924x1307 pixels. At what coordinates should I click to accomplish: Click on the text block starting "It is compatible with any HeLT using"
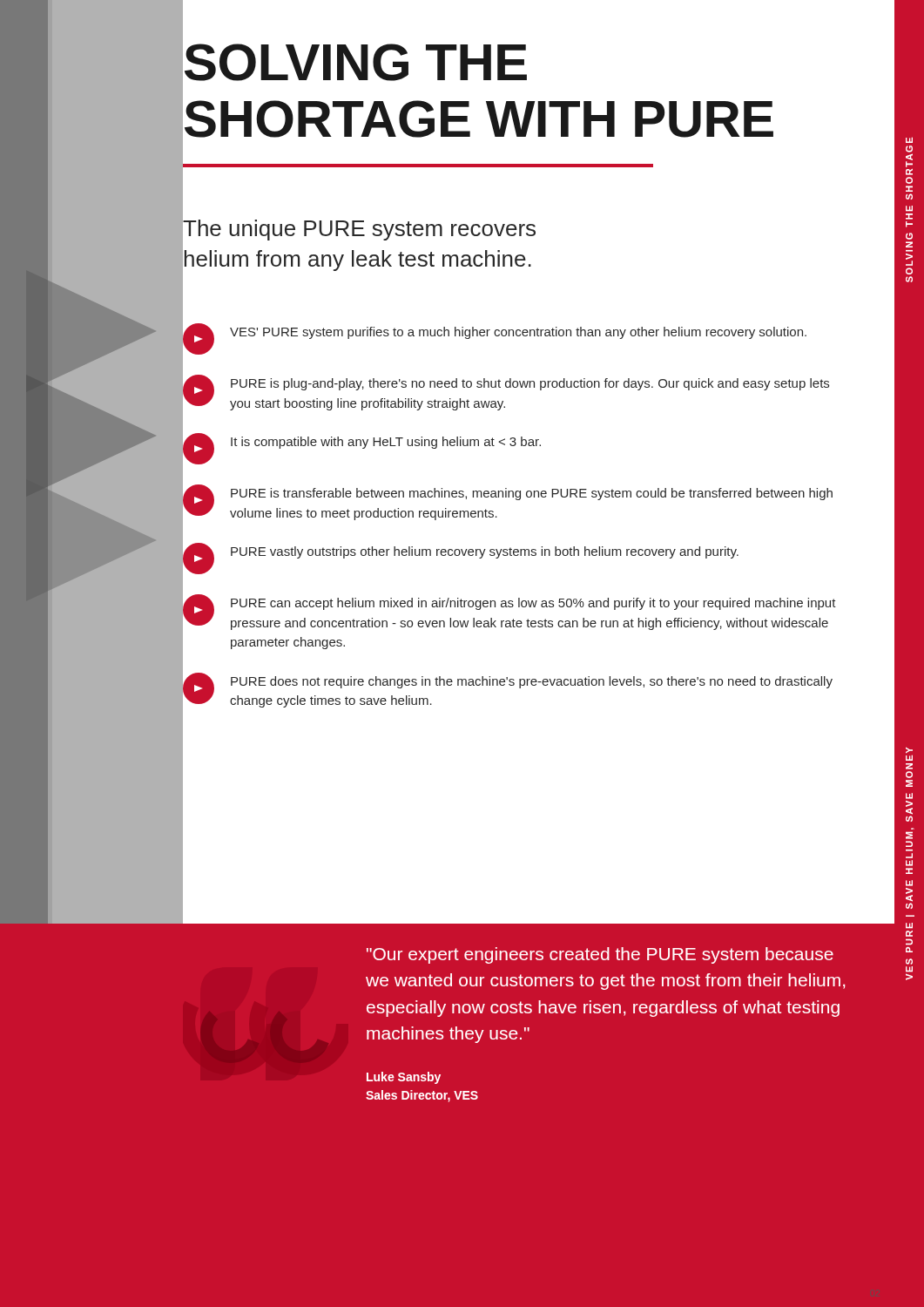pyautogui.click(x=514, y=448)
